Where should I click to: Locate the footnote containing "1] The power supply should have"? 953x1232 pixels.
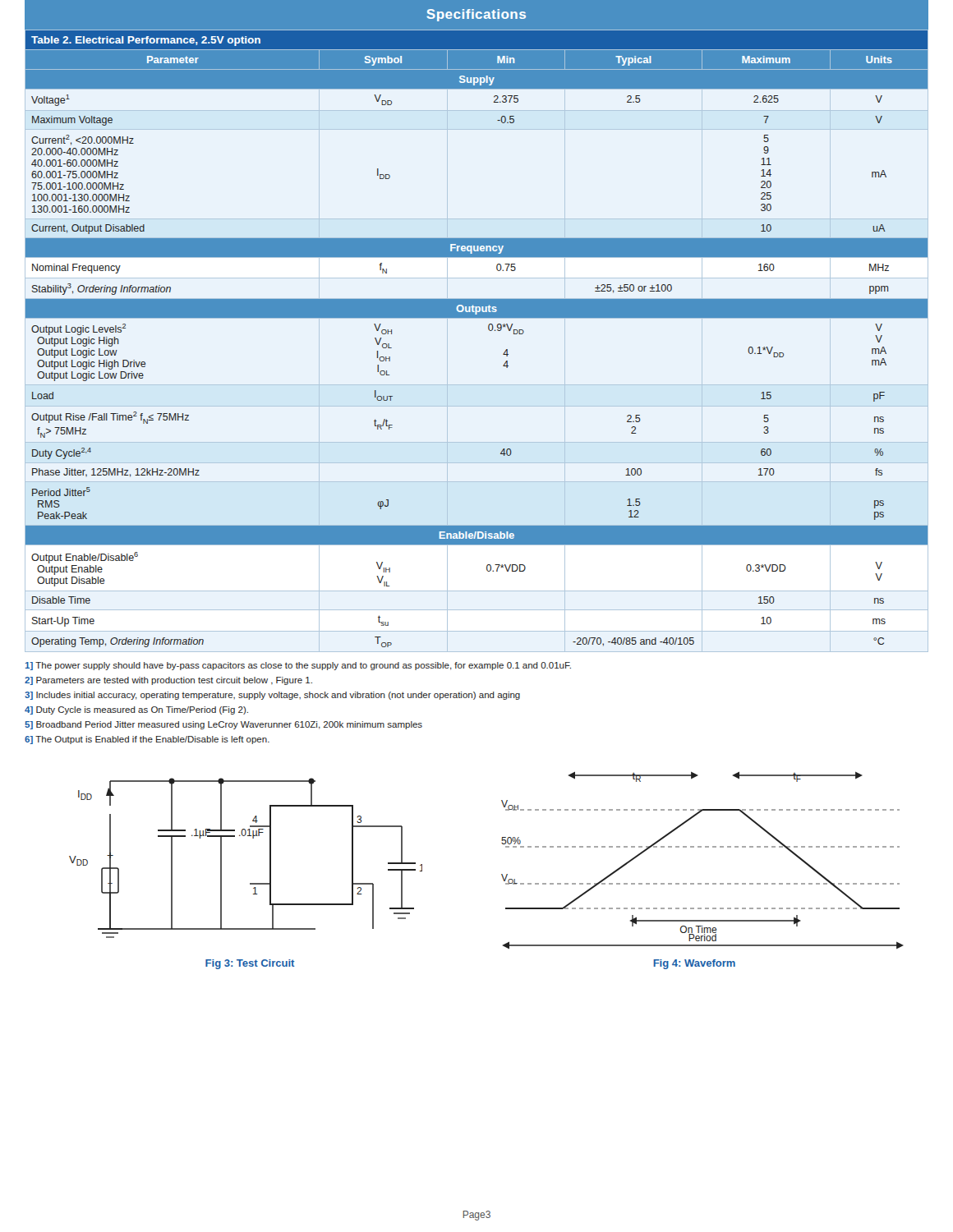(298, 666)
